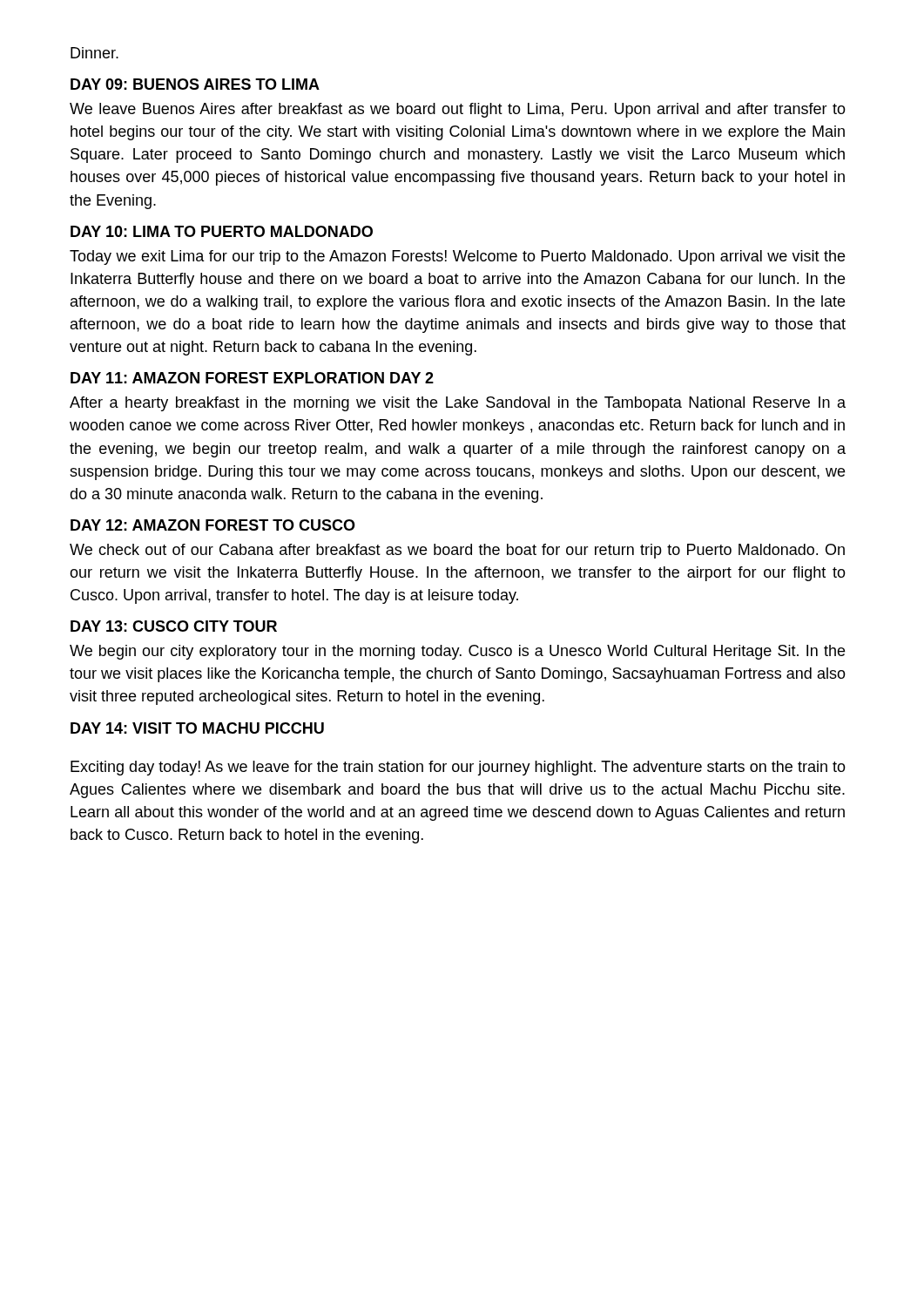
Task: Where does it say "DAY 11: AMAZON FOREST EXPLORATION DAY 2"?
Action: [x=252, y=378]
